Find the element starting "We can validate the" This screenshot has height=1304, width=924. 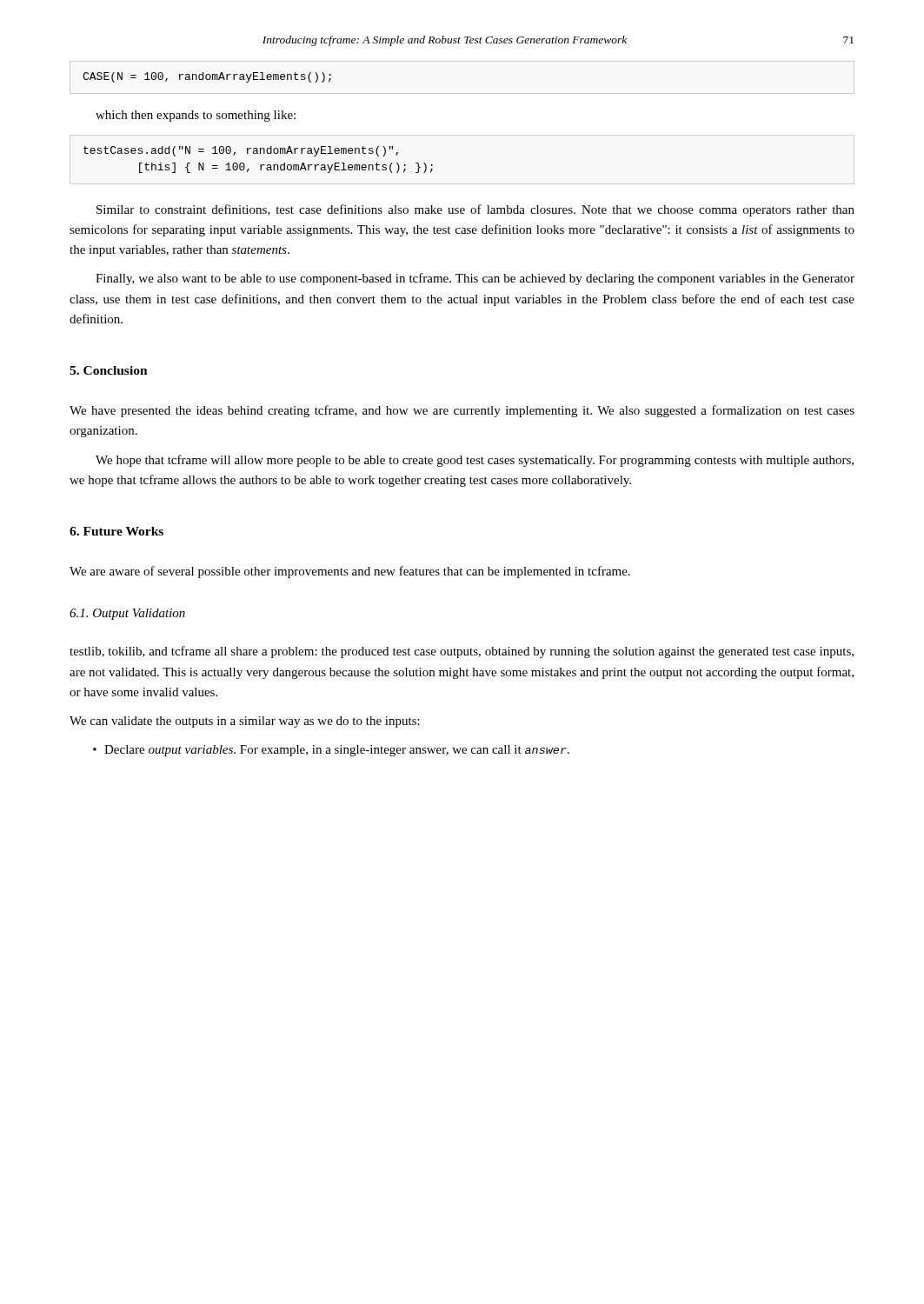click(x=245, y=721)
